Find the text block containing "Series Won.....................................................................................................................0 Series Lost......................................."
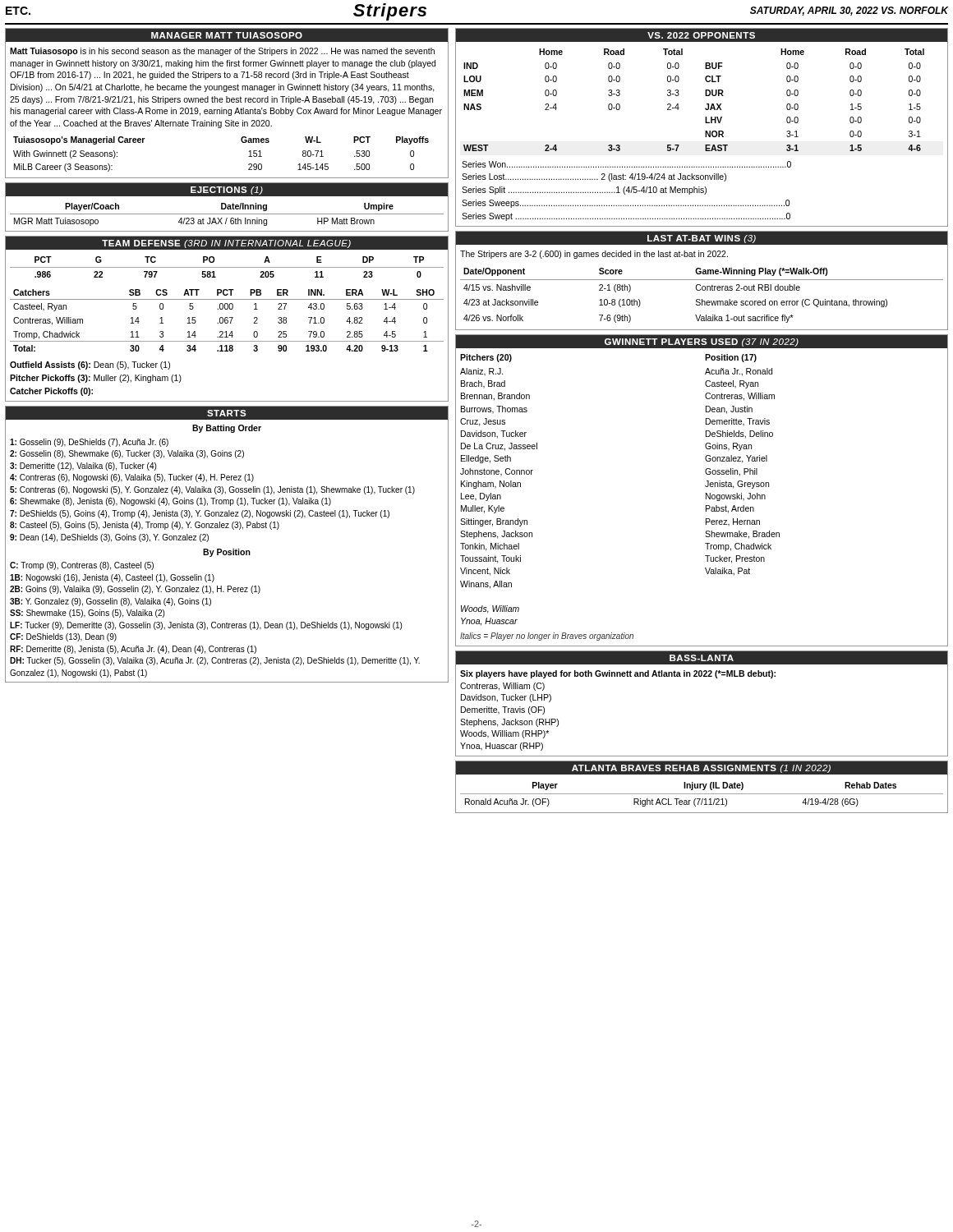The image size is (953, 1232). [x=627, y=190]
